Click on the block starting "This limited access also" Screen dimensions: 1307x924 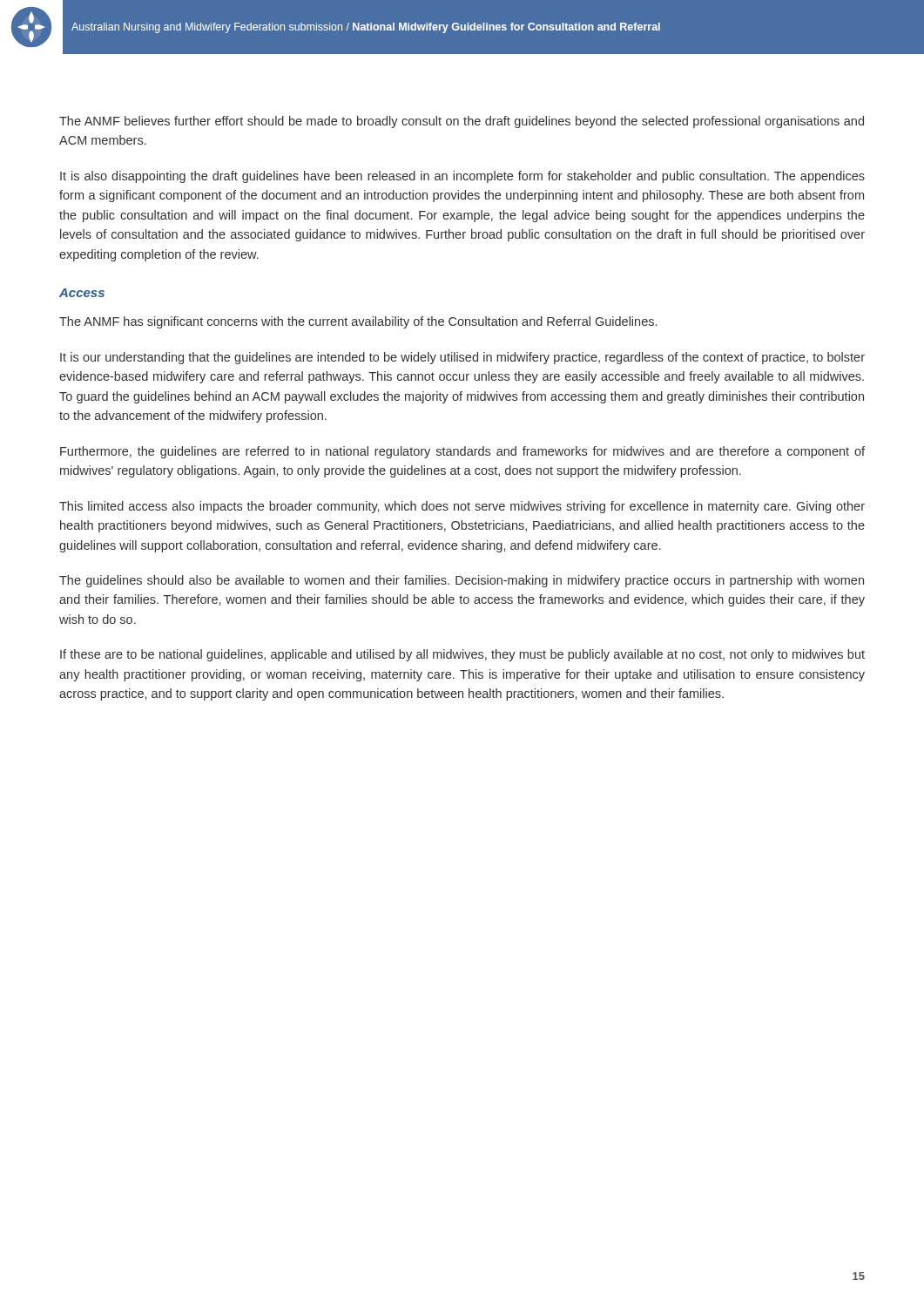point(462,525)
